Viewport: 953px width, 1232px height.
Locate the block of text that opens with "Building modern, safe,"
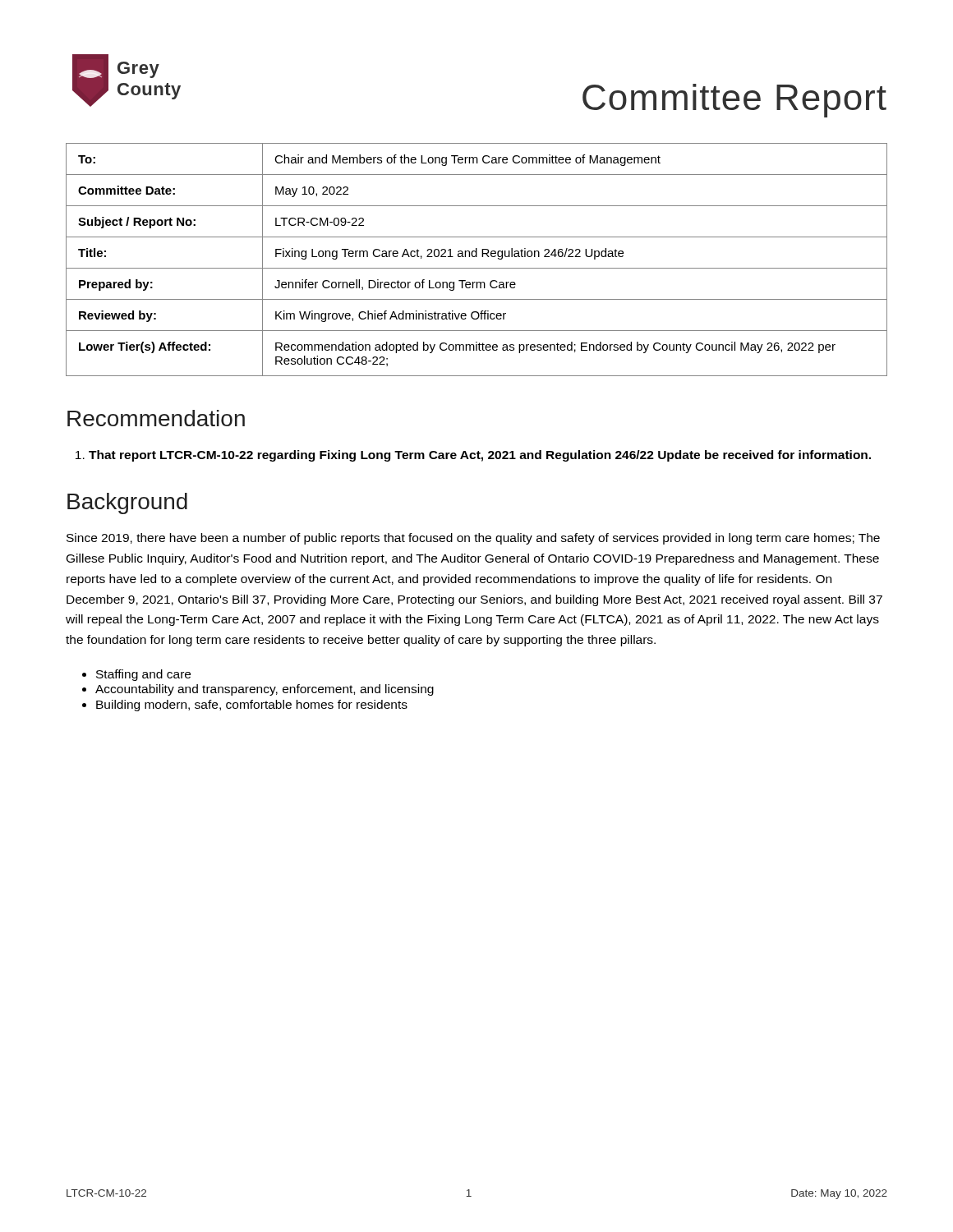click(x=252, y=706)
